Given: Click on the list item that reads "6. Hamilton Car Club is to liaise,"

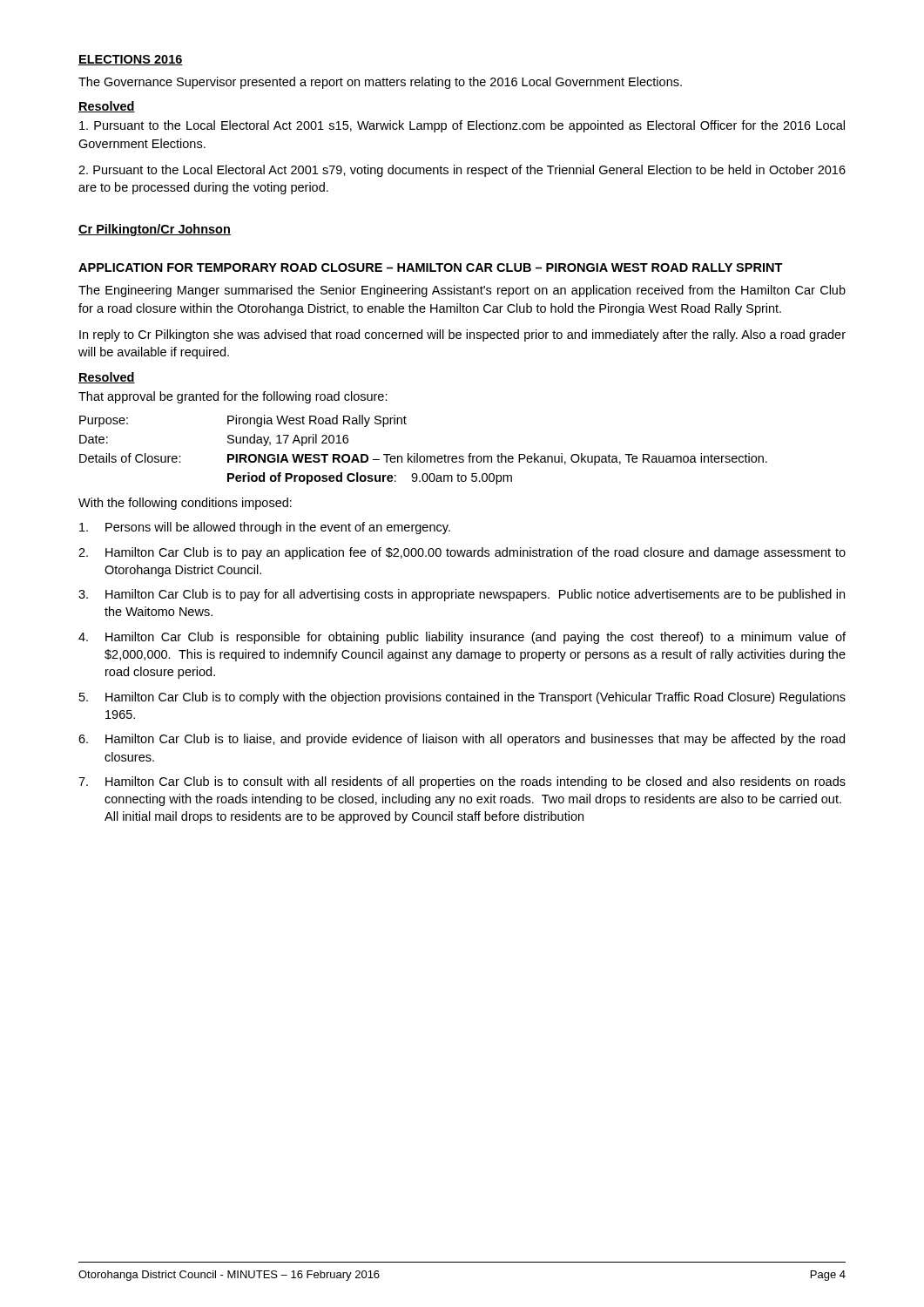Looking at the screenshot, I should (462, 748).
